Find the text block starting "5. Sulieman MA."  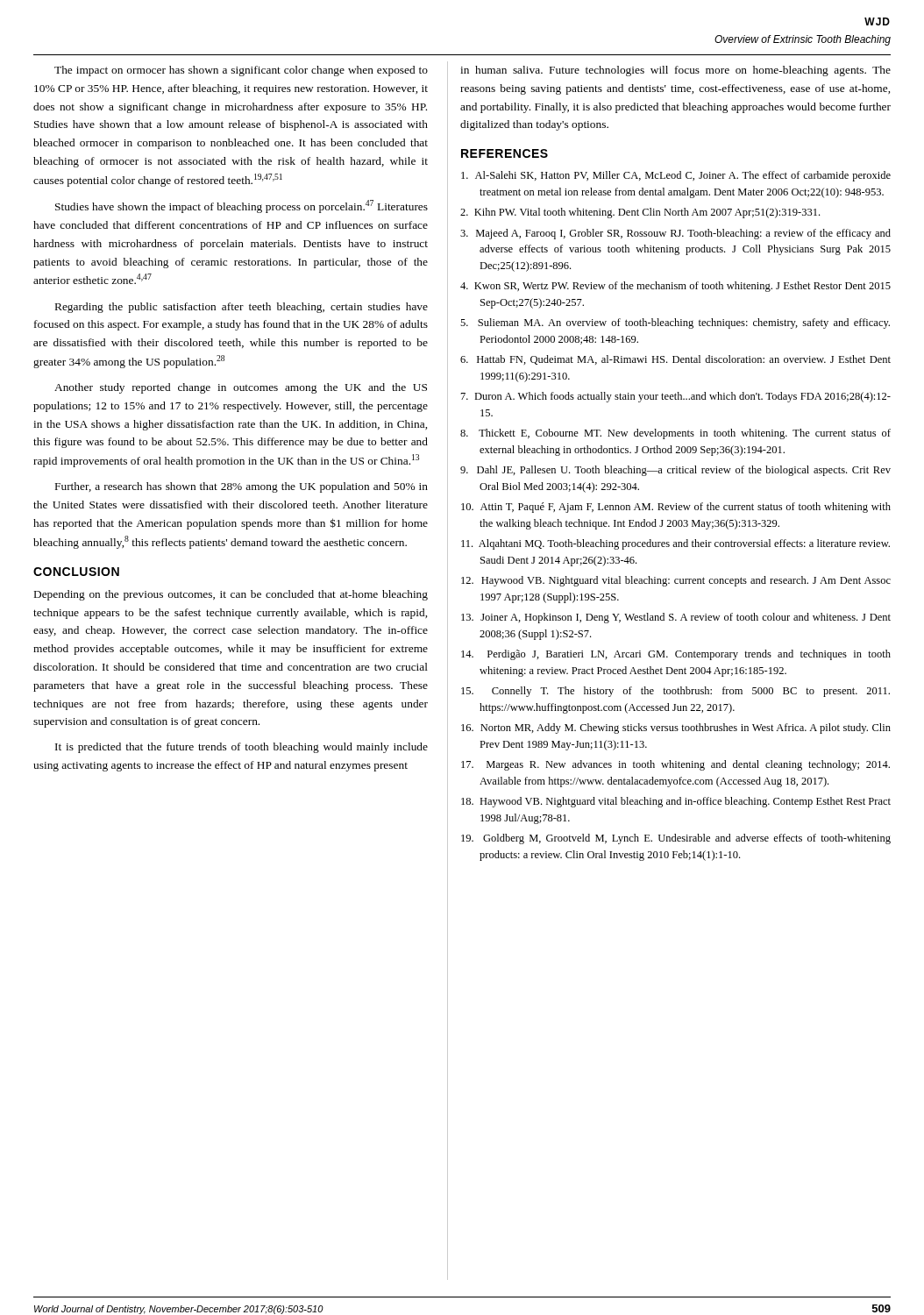(x=675, y=331)
